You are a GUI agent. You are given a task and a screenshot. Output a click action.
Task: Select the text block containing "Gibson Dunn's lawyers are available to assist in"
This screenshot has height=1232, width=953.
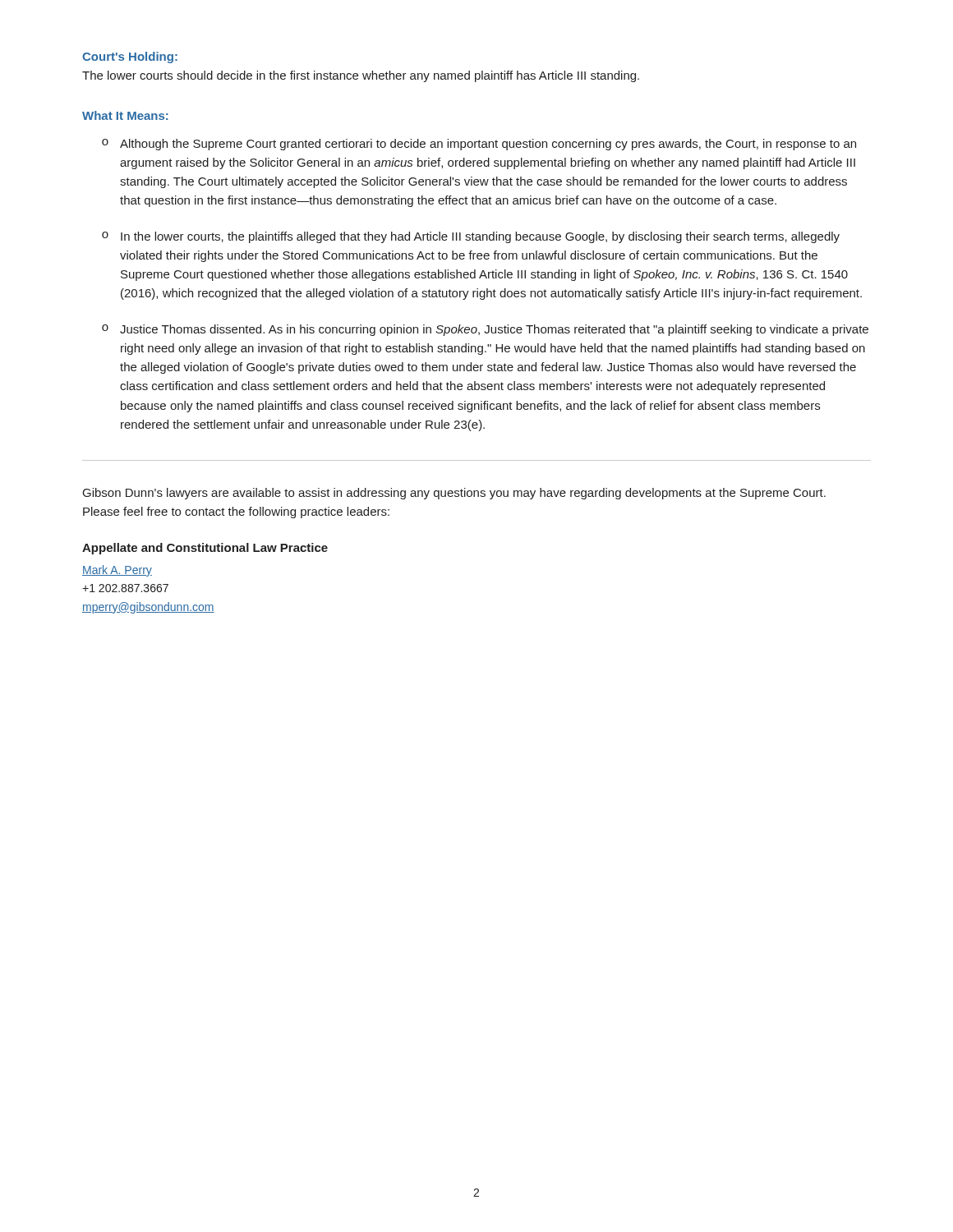tap(456, 502)
